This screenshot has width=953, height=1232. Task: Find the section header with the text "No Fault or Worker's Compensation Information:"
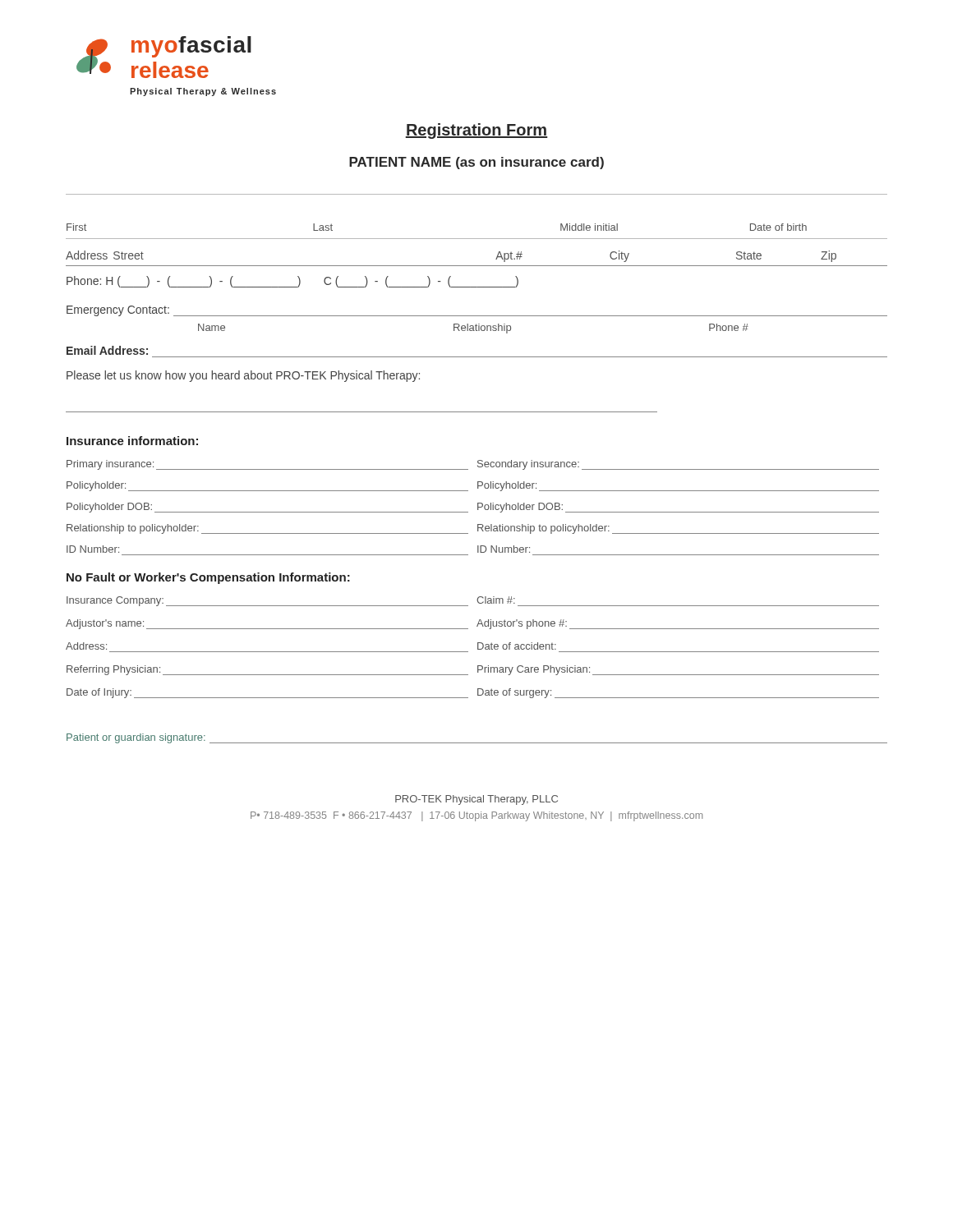(208, 577)
